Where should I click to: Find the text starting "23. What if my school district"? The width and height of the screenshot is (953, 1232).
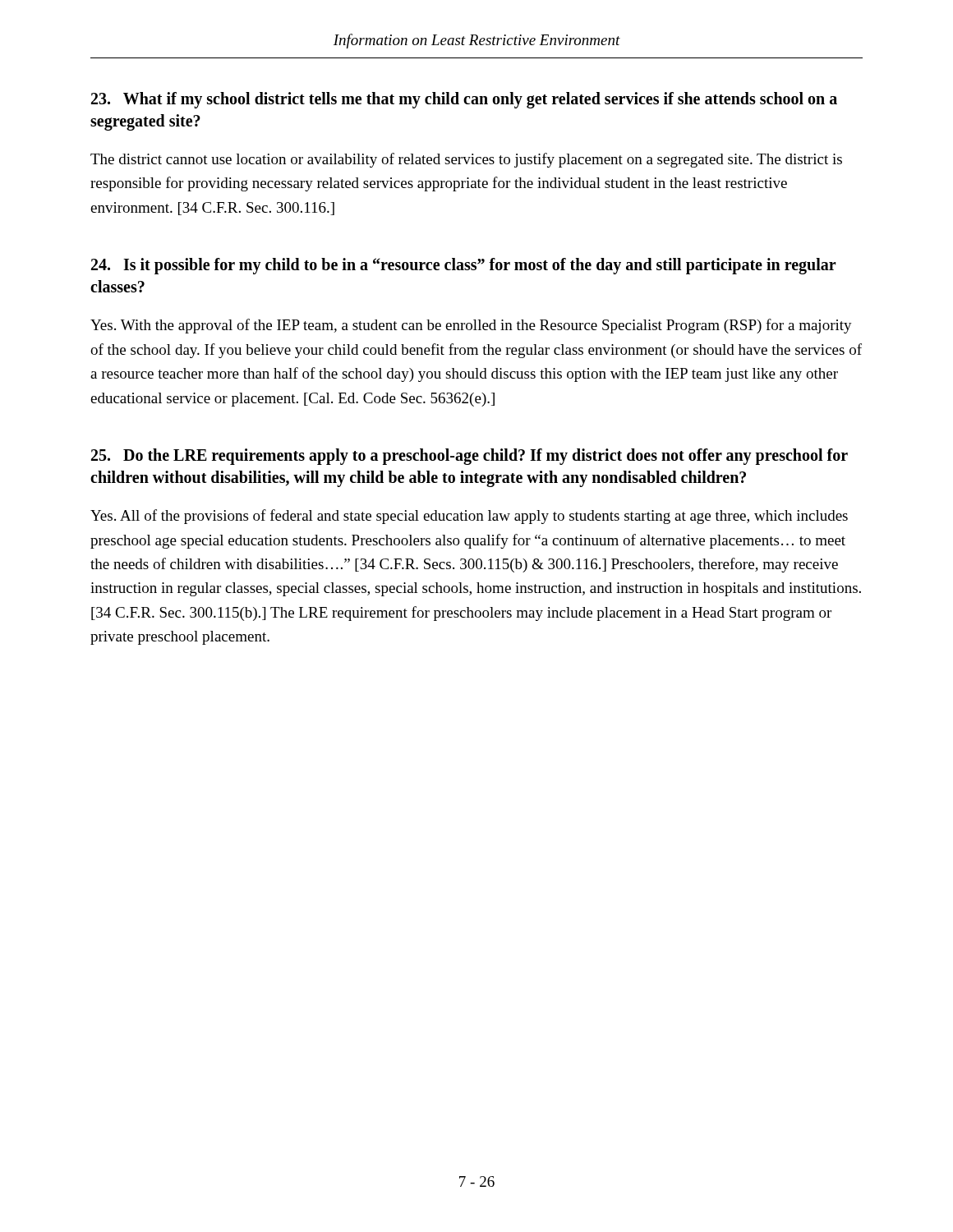click(x=464, y=110)
